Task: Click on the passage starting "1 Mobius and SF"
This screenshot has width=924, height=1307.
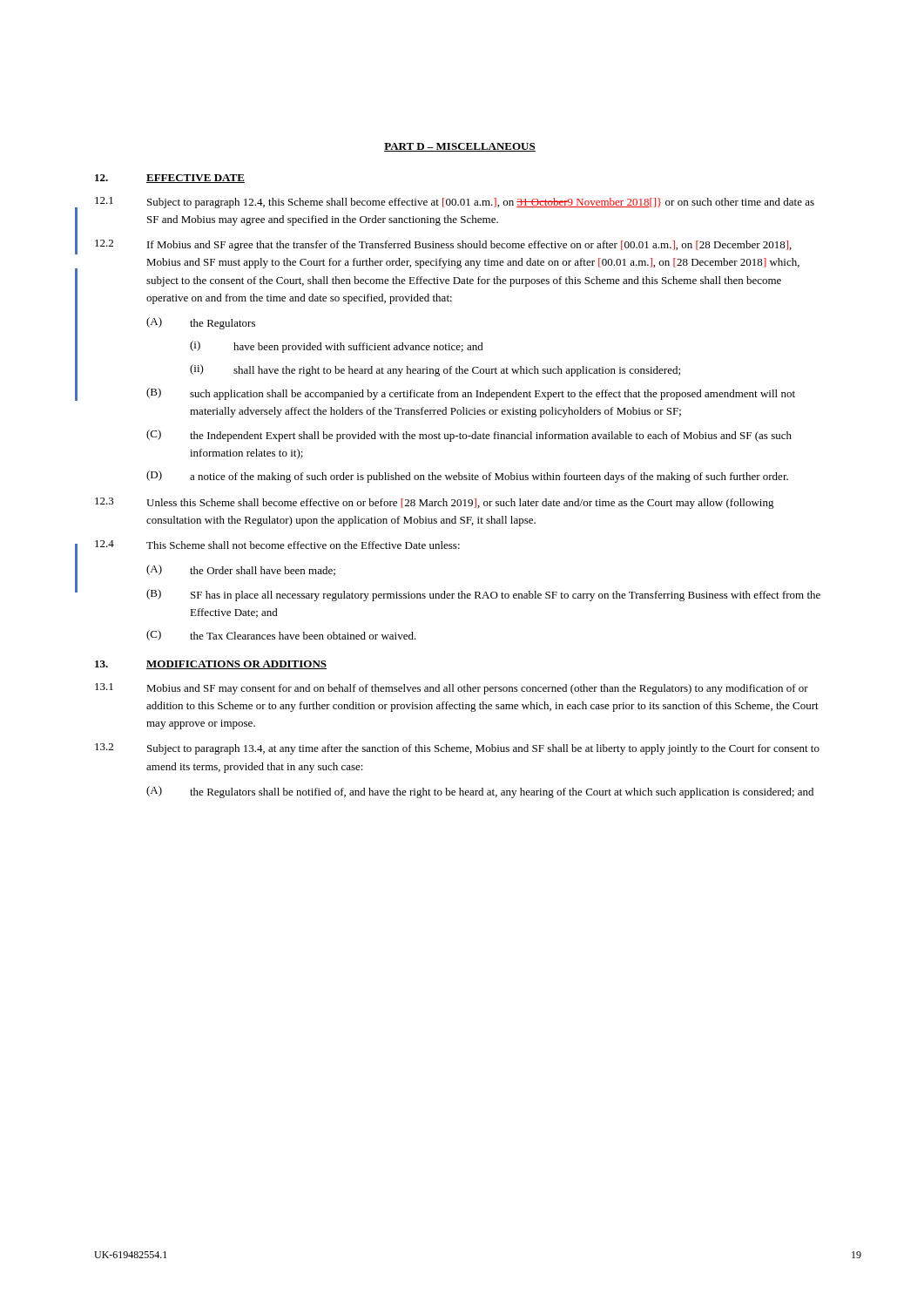Action: [x=460, y=706]
